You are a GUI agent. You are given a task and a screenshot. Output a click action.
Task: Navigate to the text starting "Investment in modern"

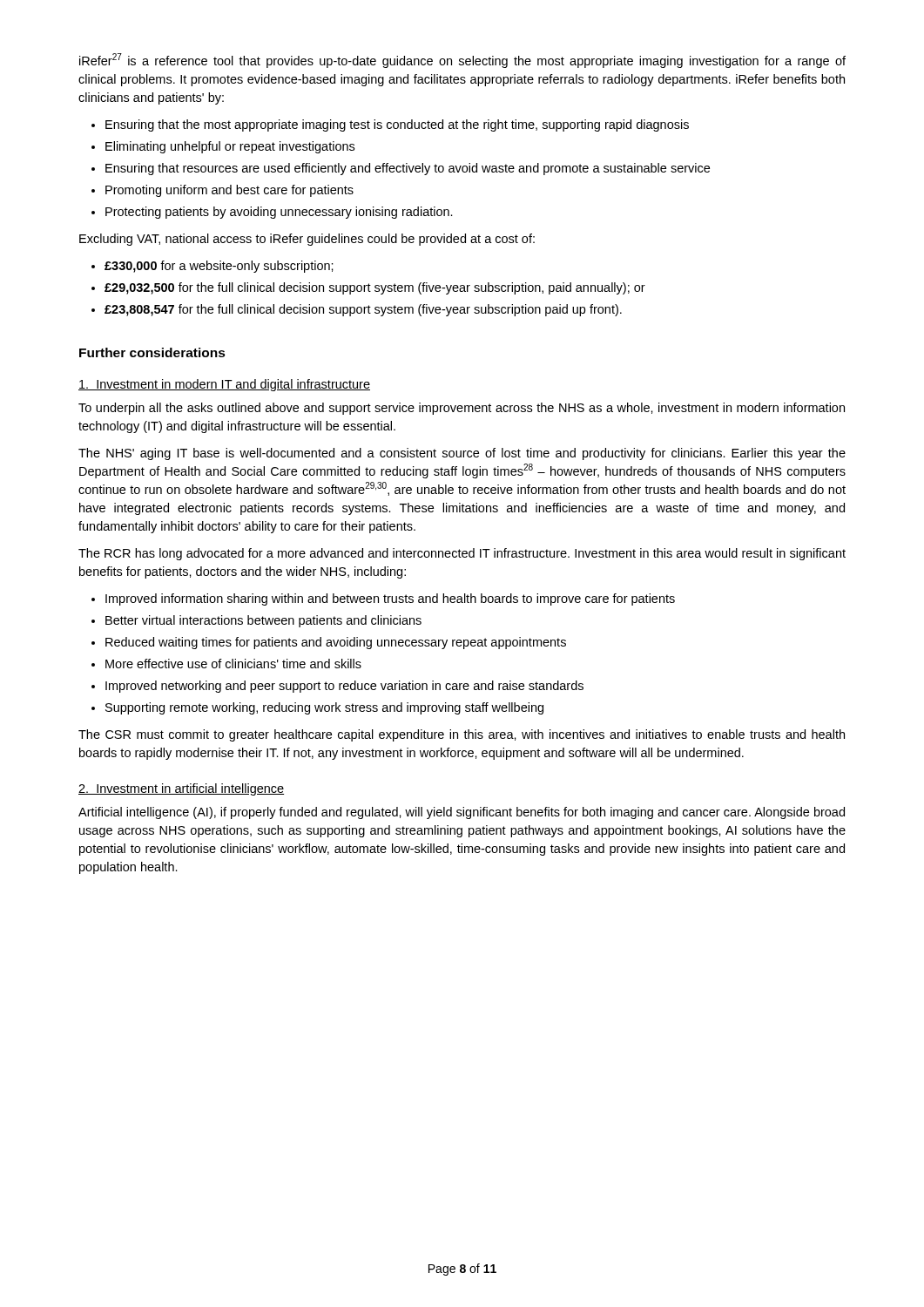[224, 385]
